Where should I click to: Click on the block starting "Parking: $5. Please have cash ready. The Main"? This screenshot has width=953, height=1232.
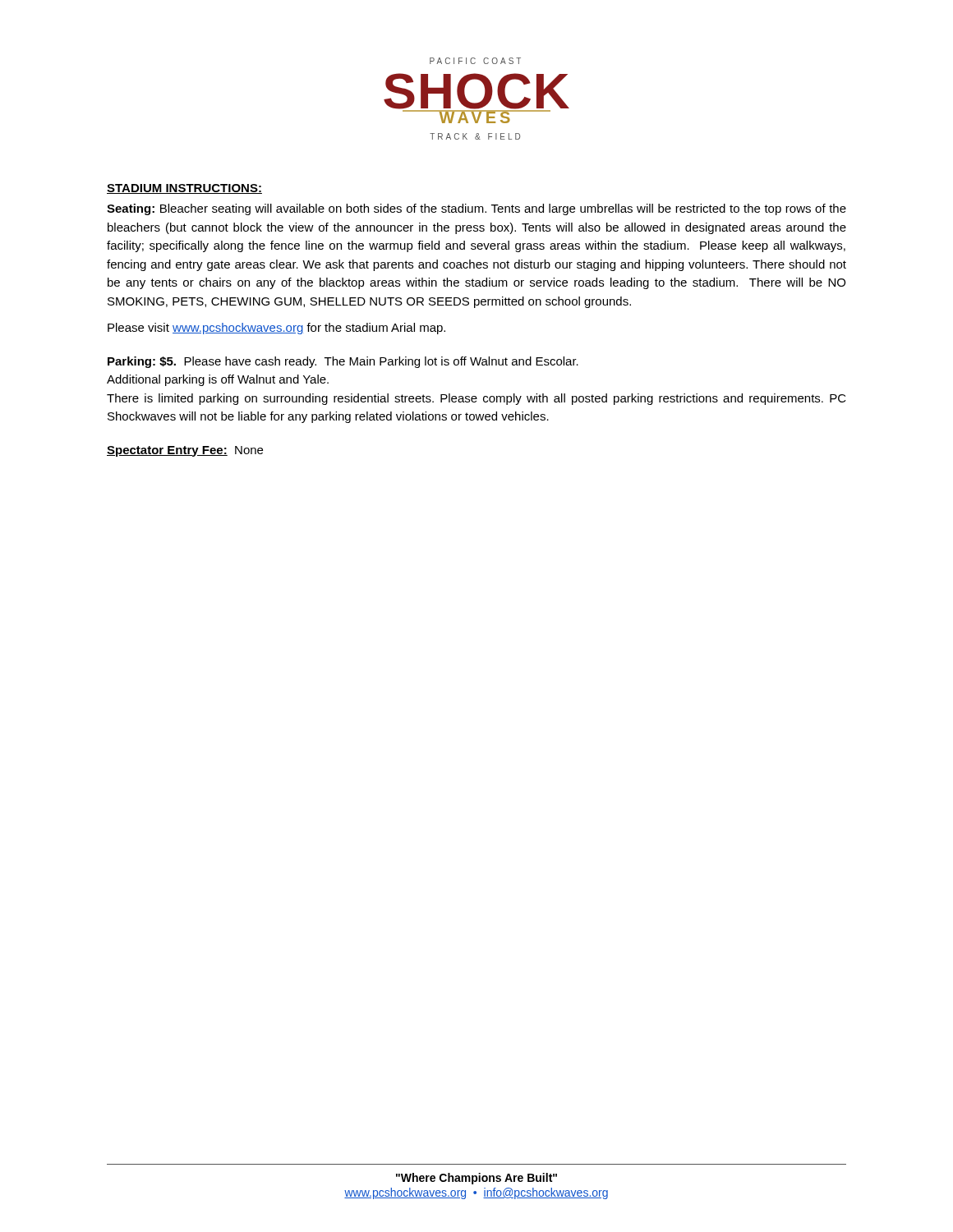(476, 388)
